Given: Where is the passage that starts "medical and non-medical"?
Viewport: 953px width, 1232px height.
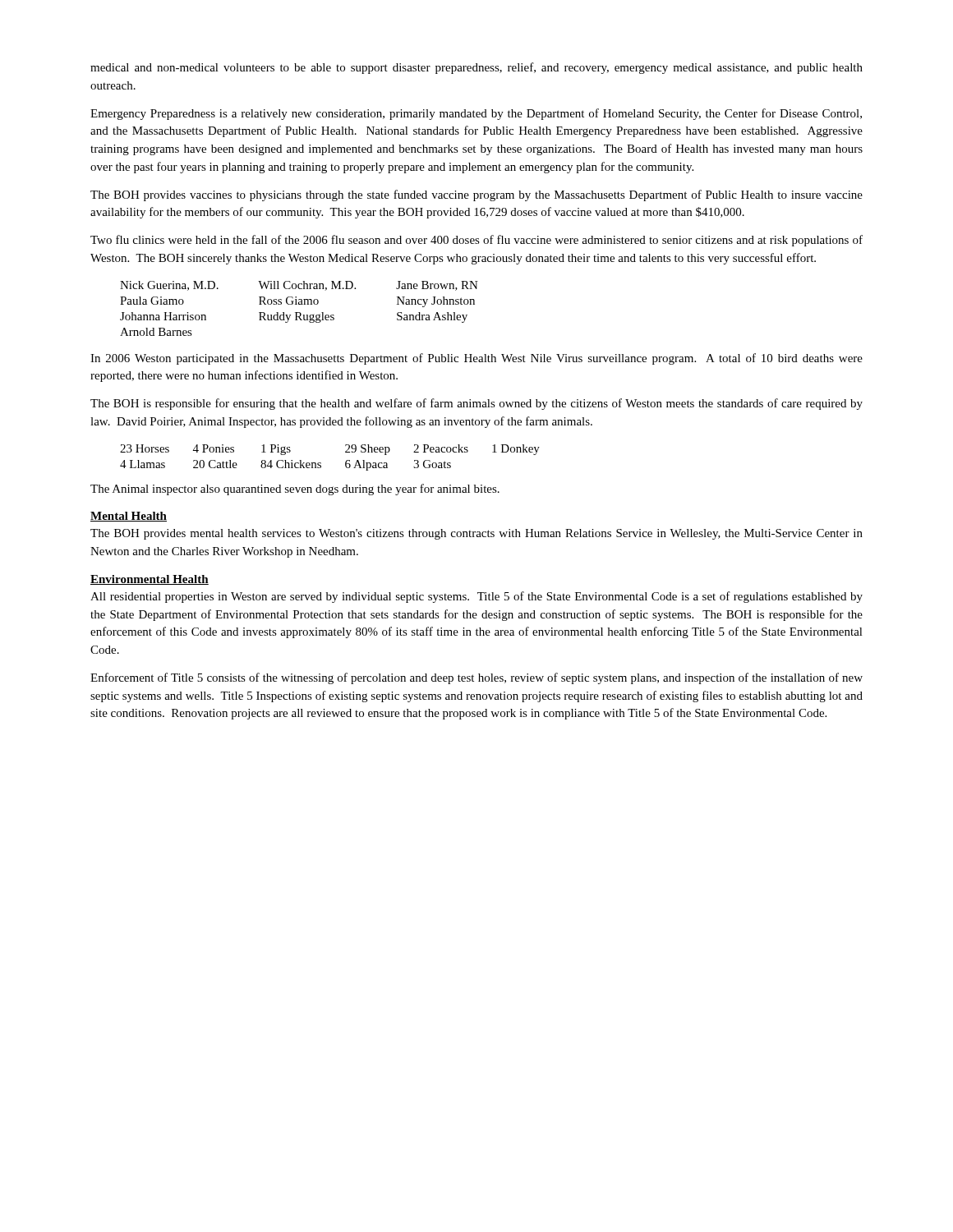Looking at the screenshot, I should click(476, 77).
